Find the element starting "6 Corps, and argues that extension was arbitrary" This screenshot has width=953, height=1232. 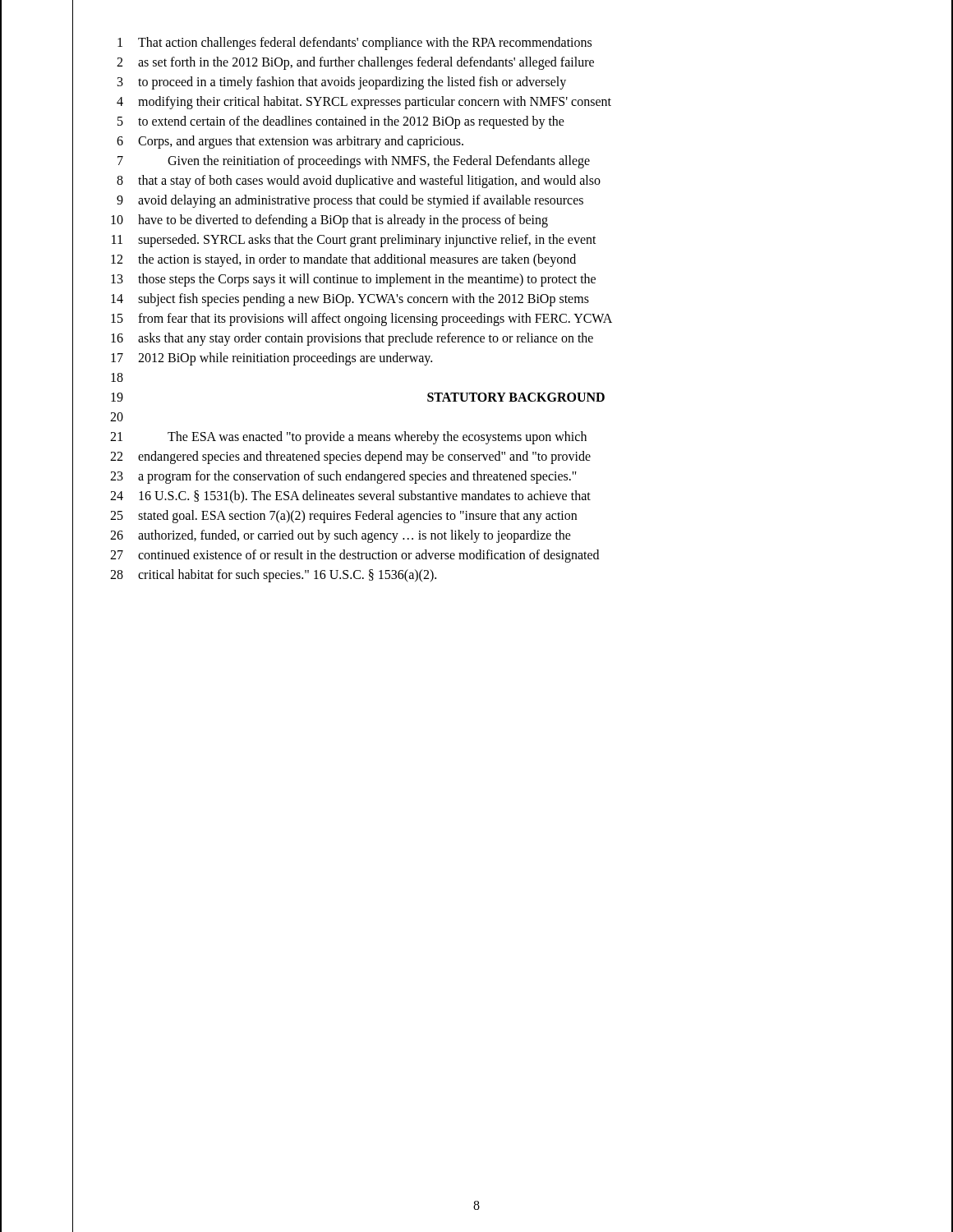pyautogui.click(x=290, y=142)
